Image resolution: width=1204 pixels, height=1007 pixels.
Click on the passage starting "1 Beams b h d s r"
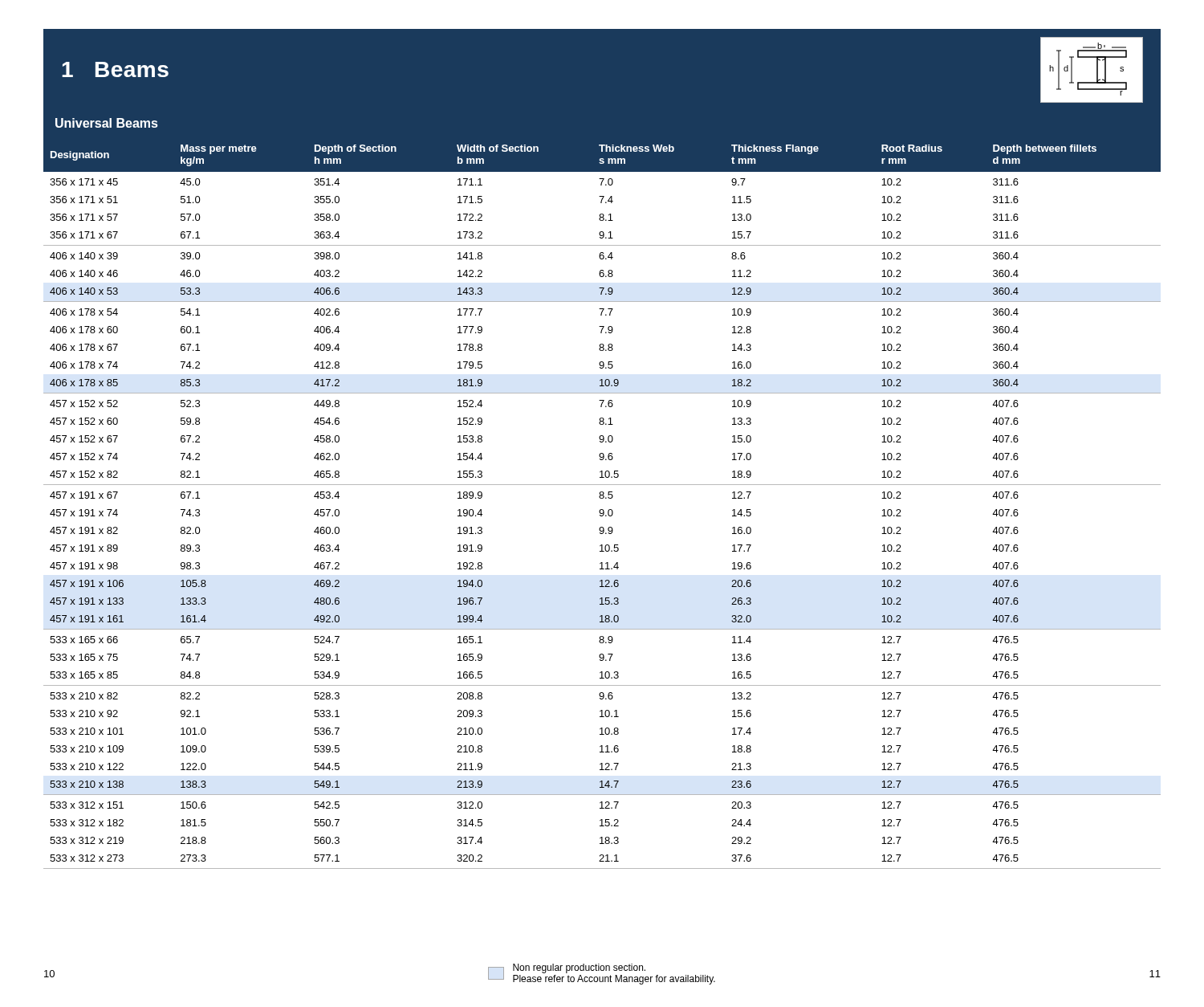pos(117,69)
